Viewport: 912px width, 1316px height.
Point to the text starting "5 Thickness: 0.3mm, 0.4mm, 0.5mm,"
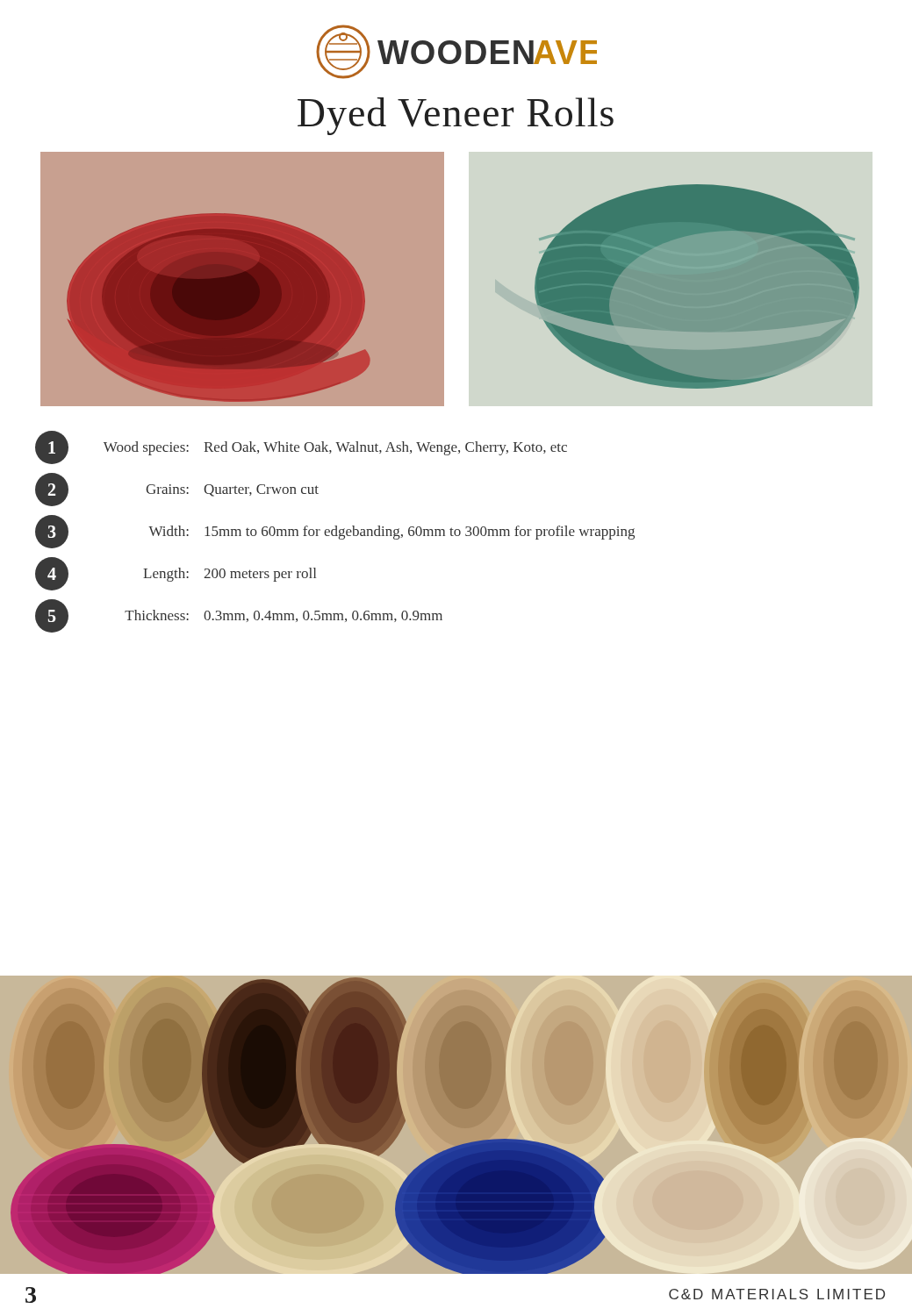[239, 616]
